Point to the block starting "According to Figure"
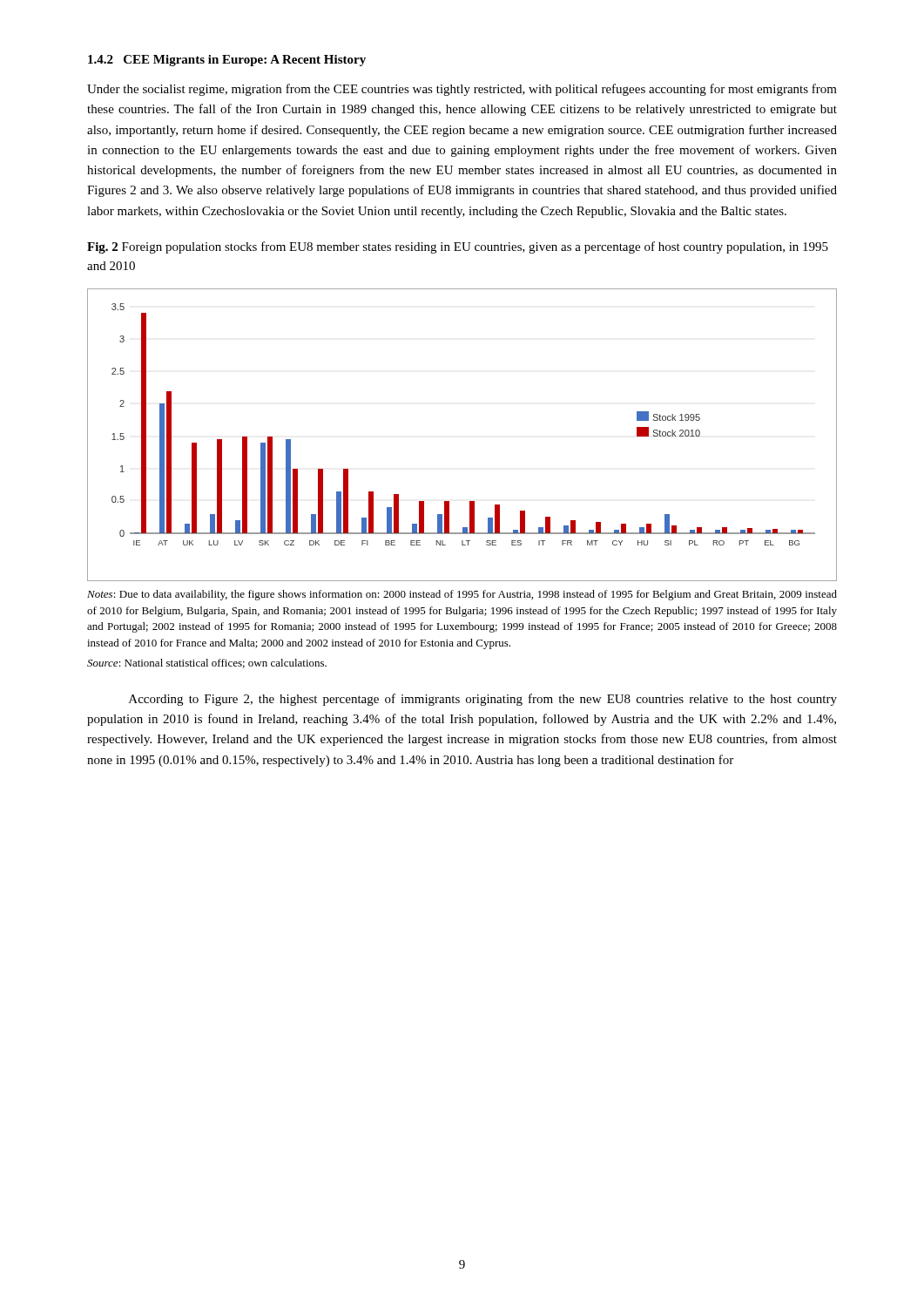This screenshot has height=1307, width=924. [462, 729]
